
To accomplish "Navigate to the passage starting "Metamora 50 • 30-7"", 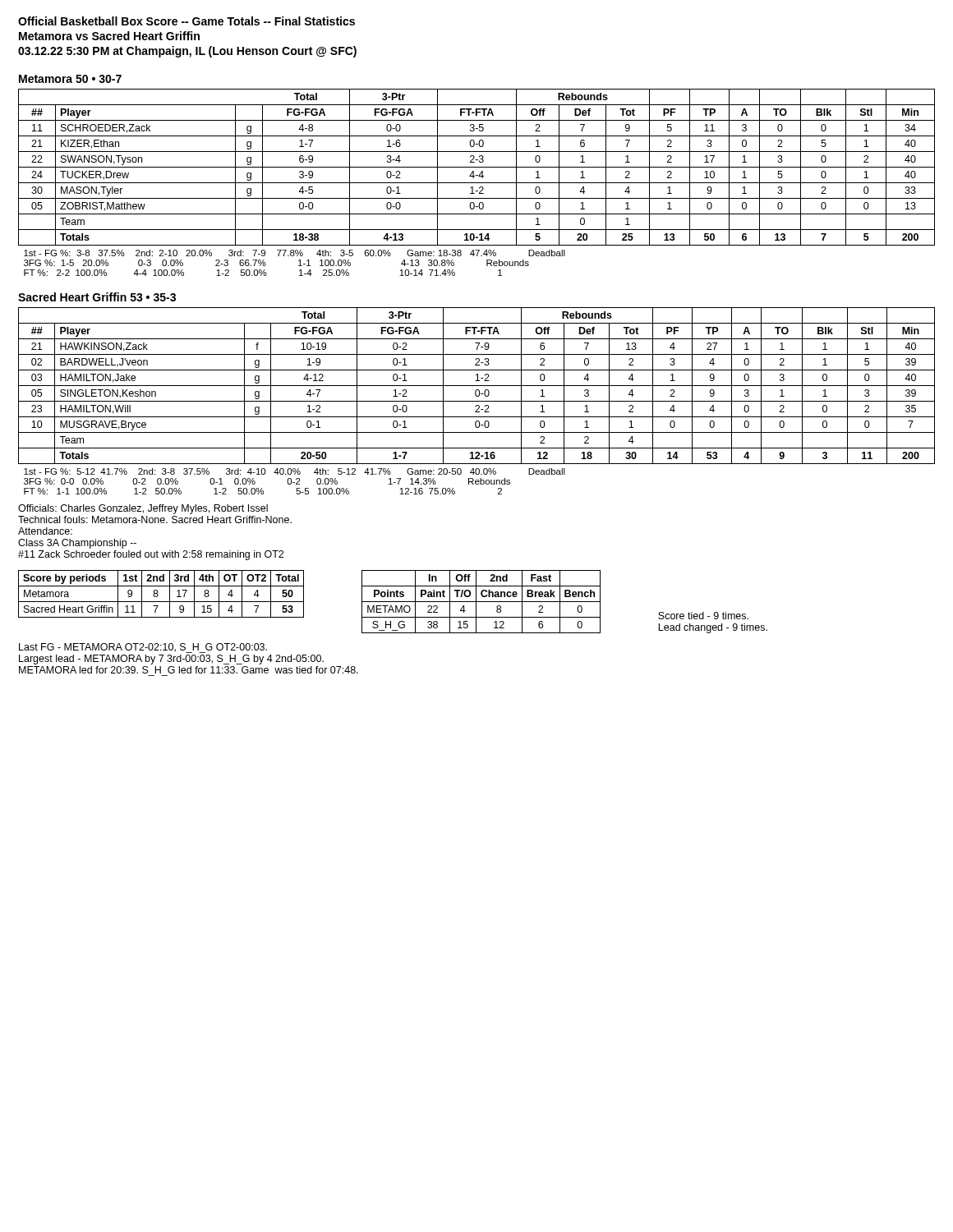I will pos(70,79).
